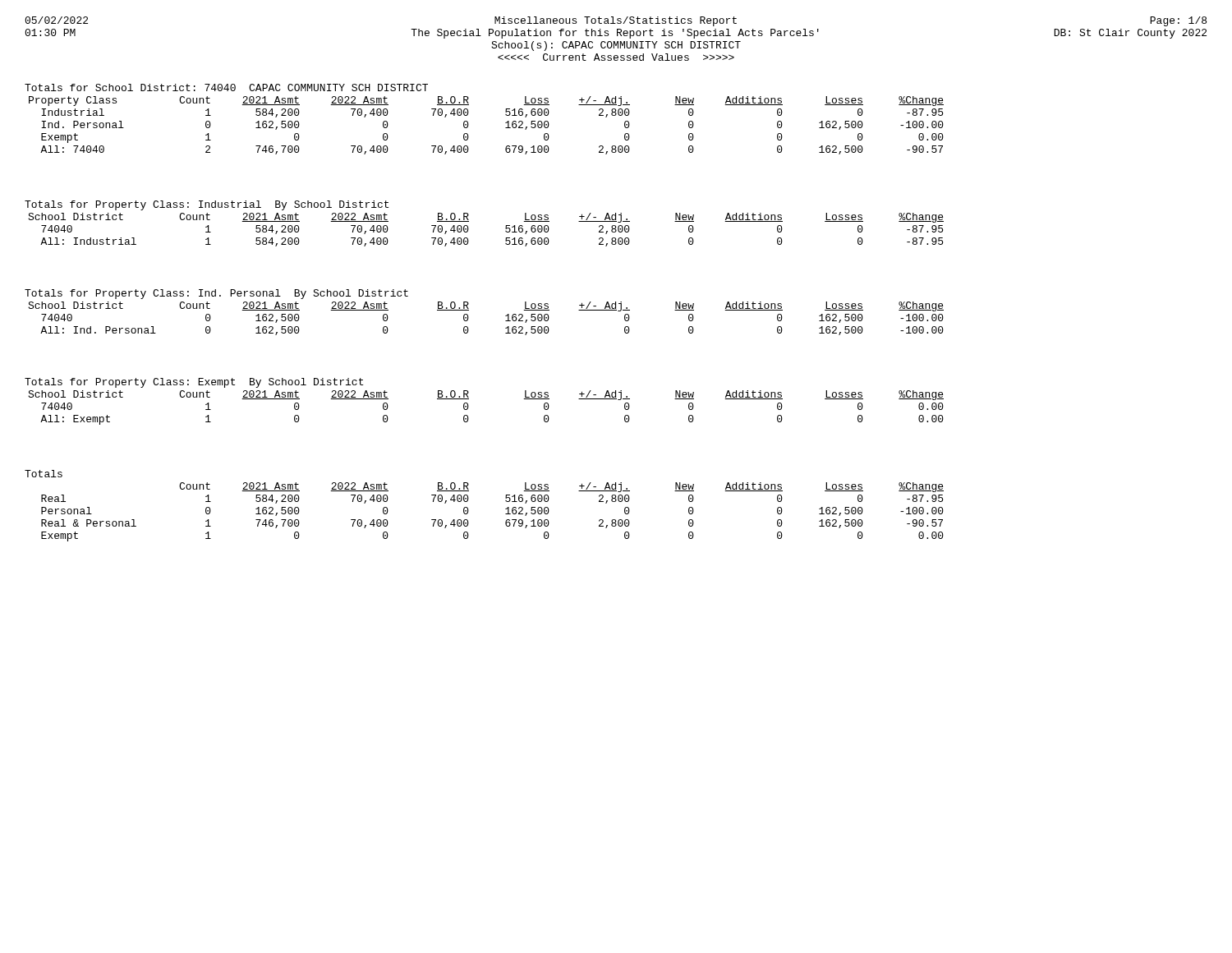Image resolution: width=1232 pixels, height=953 pixels.
Task: Locate the text starting "Totals for Property Class: Exempt By School"
Action: (x=194, y=382)
